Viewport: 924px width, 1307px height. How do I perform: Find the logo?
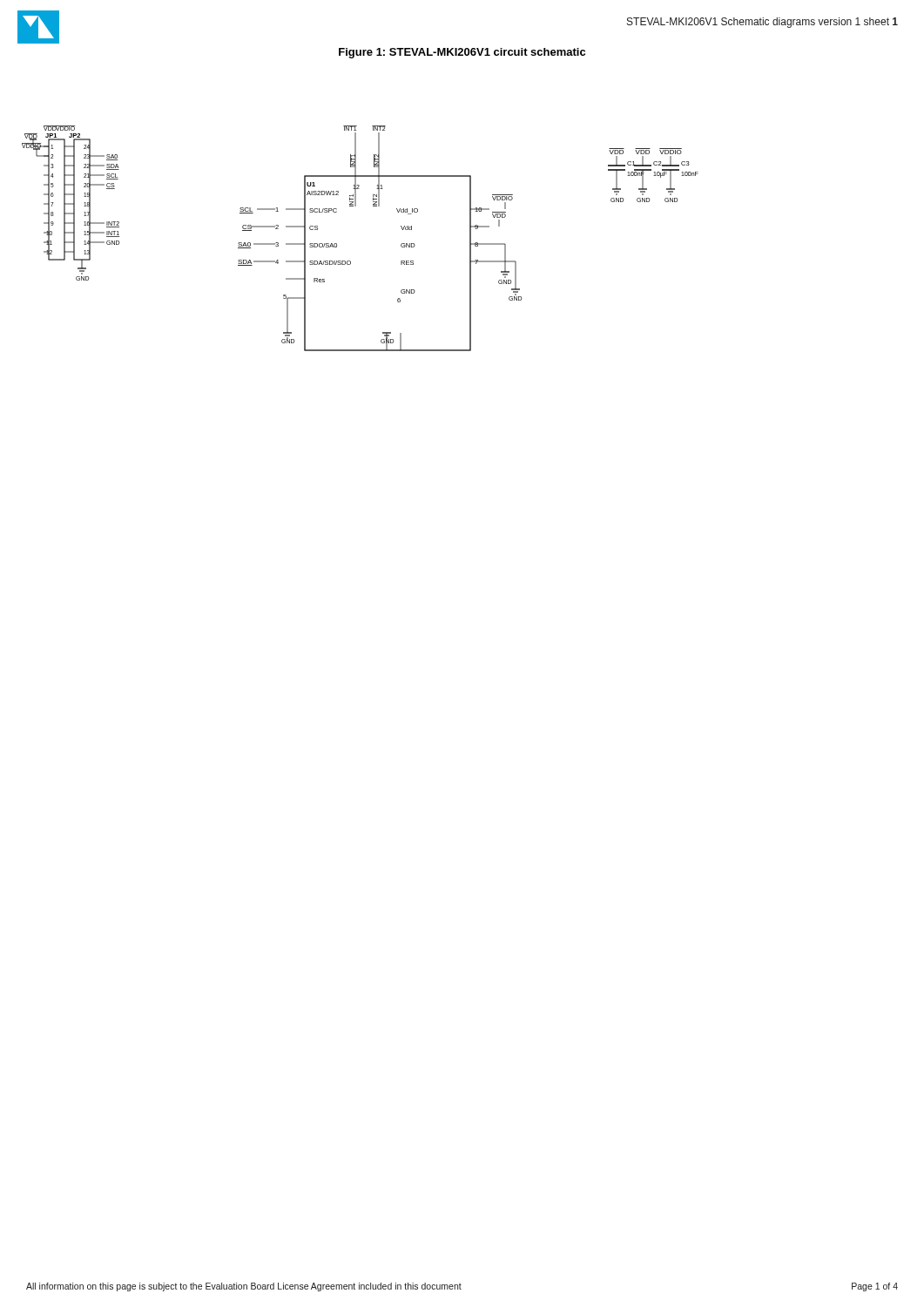[38, 29]
